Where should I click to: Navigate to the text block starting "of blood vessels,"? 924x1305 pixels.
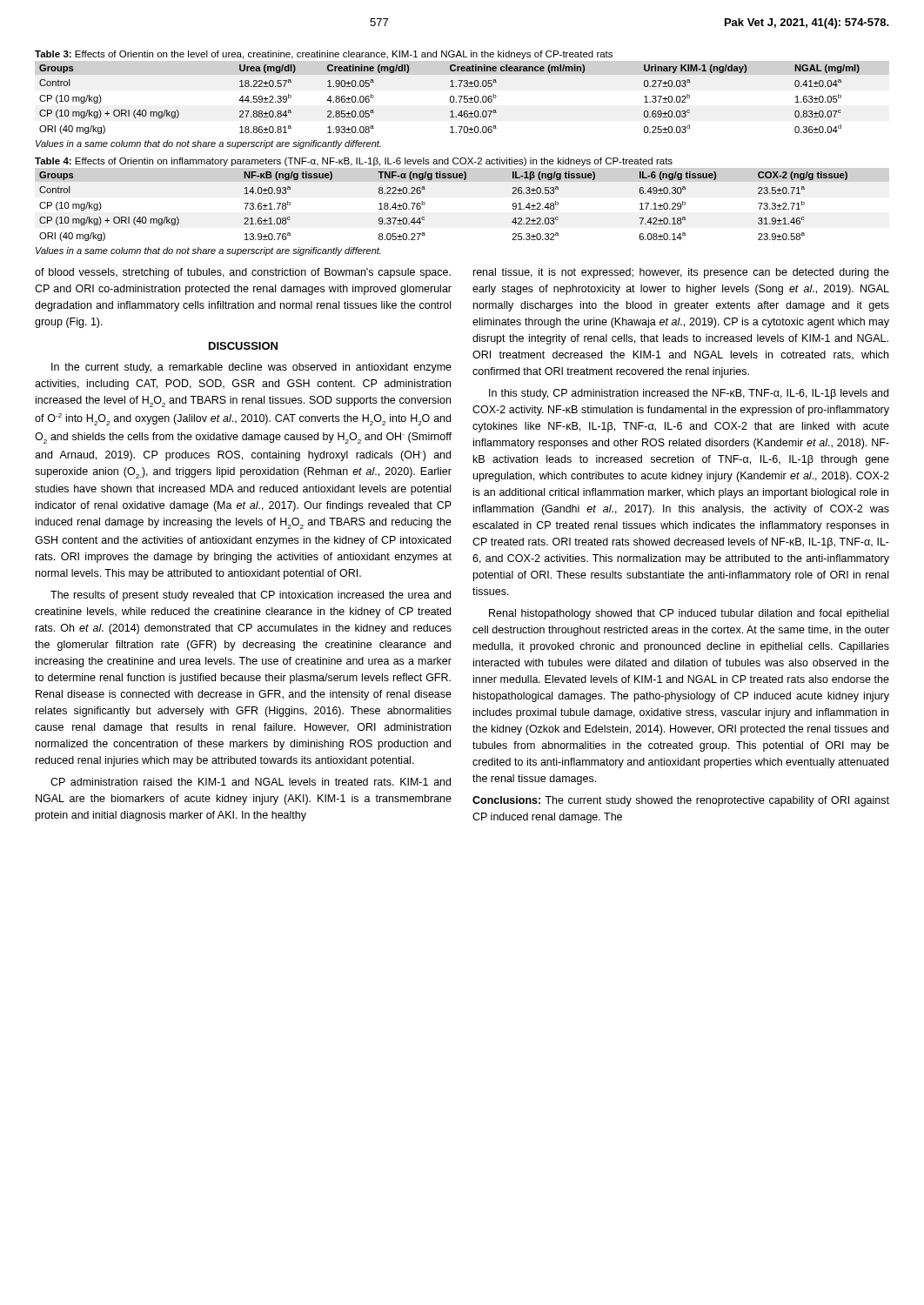coord(243,297)
